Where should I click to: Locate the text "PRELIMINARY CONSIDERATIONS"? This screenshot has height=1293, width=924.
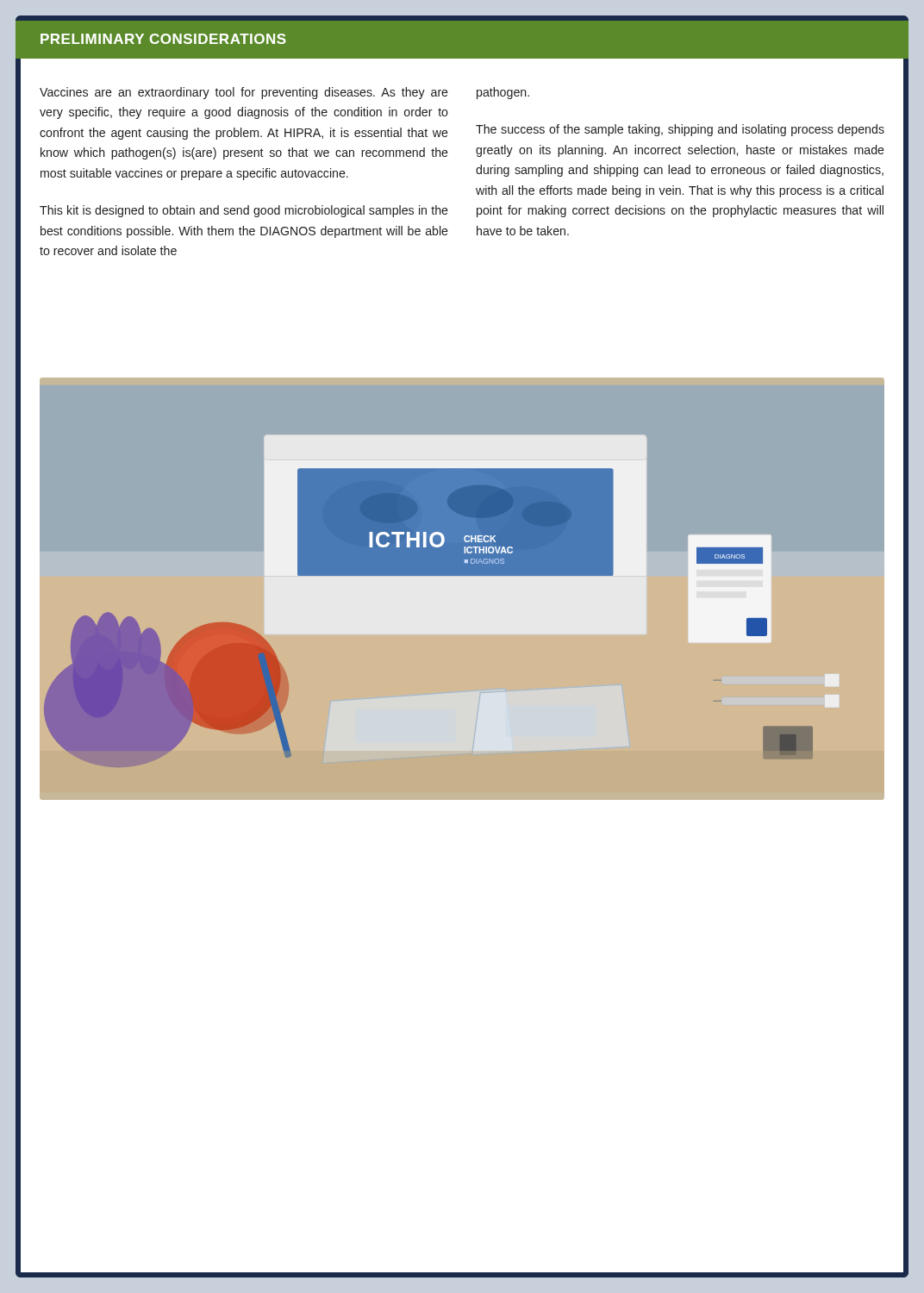click(x=163, y=40)
